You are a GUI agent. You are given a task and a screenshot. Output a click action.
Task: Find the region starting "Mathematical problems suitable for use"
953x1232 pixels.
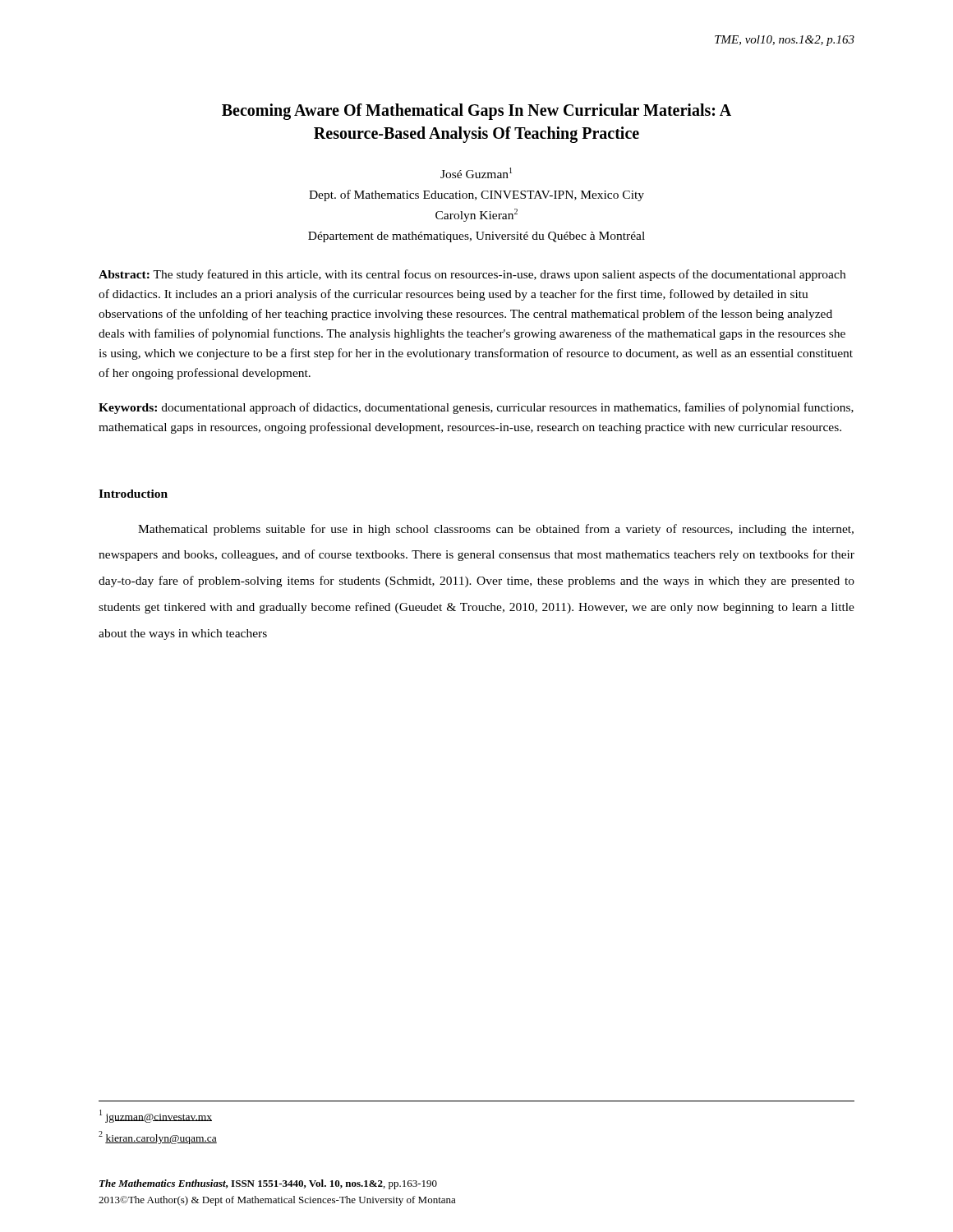(476, 580)
